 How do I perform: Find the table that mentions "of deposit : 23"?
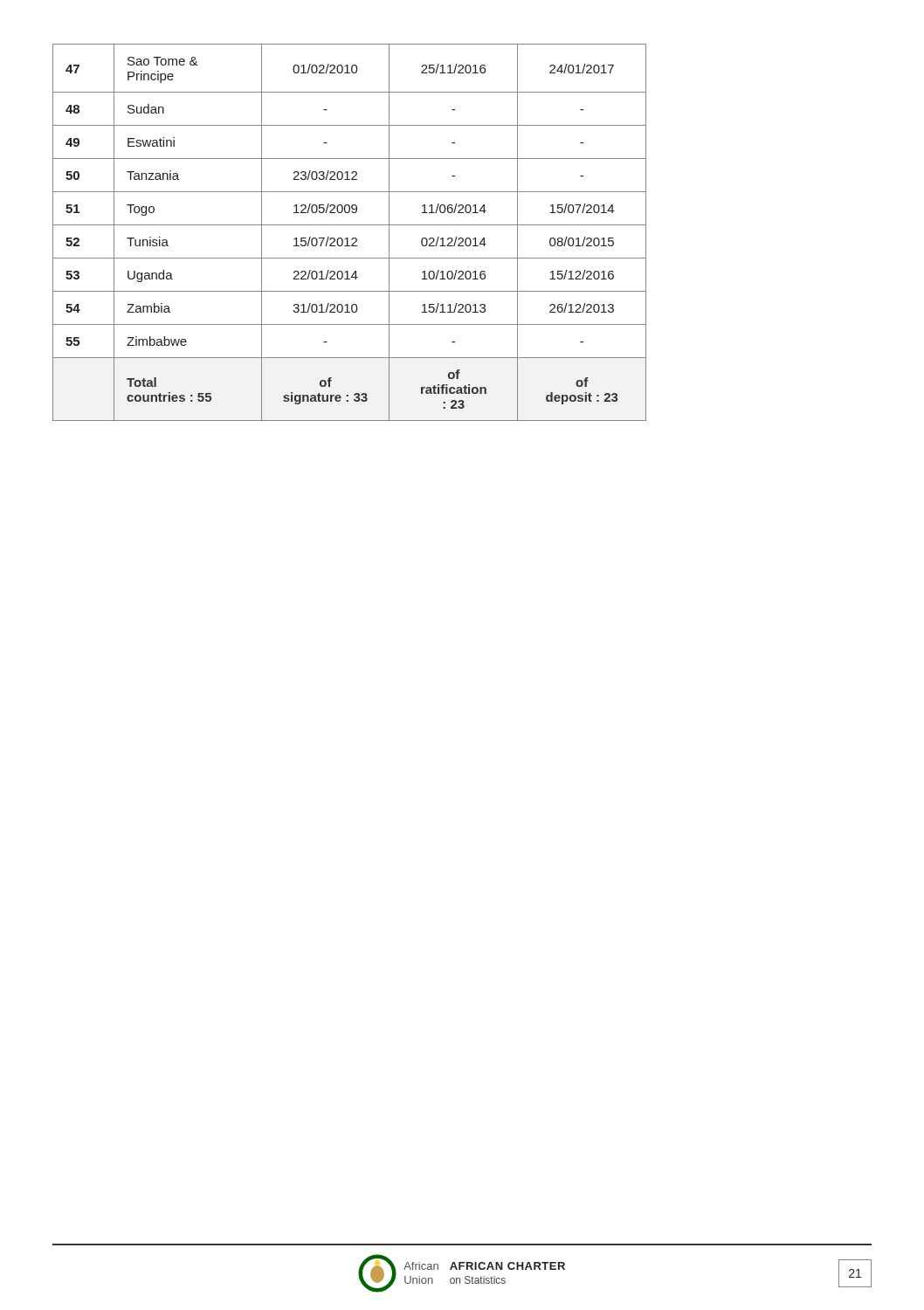pos(349,228)
